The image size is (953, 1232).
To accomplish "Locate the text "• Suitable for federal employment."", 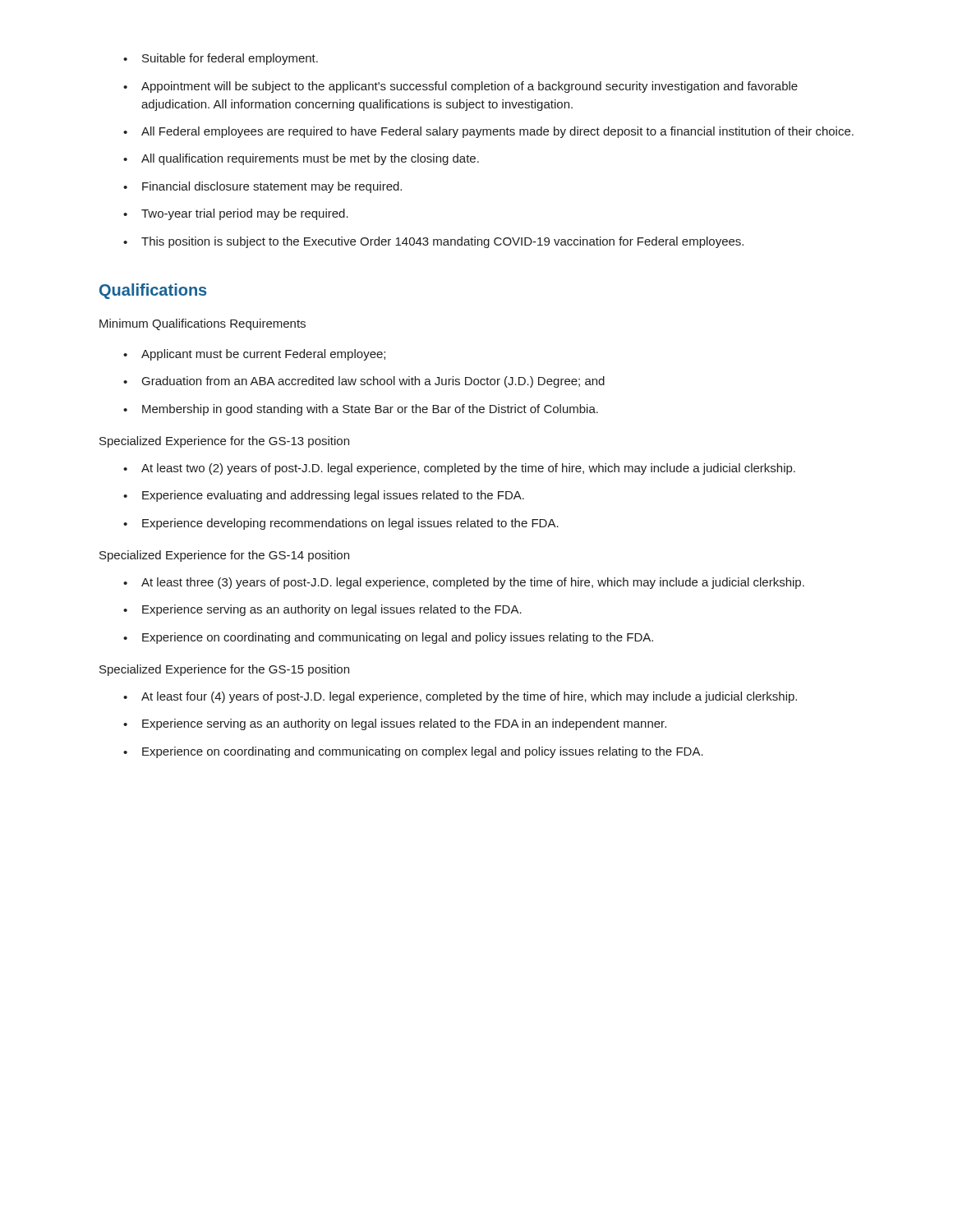I will [221, 59].
